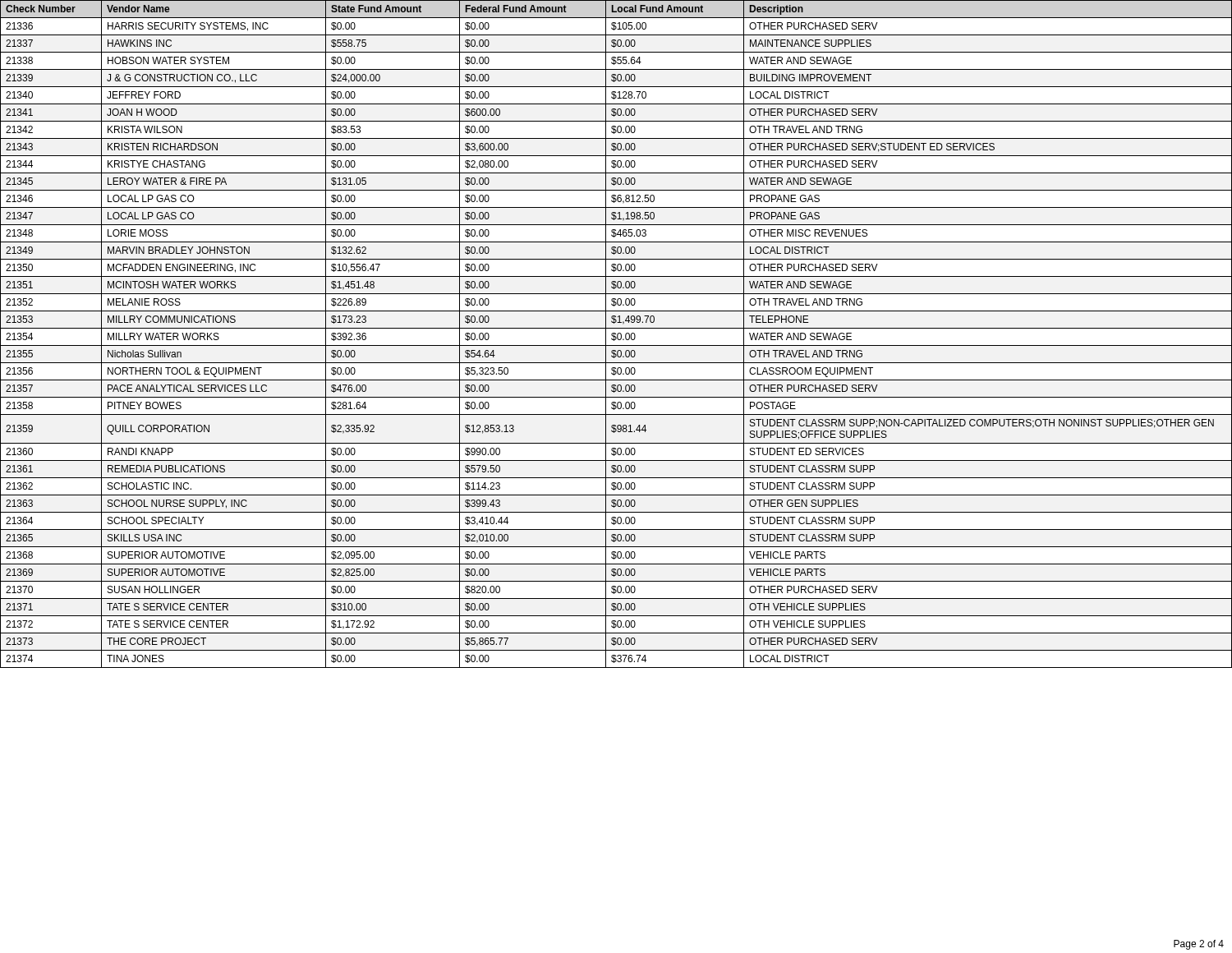Click on the table containing "OTHER PURCHASED SERV"
This screenshot has width=1232, height=953.
[x=616, y=334]
